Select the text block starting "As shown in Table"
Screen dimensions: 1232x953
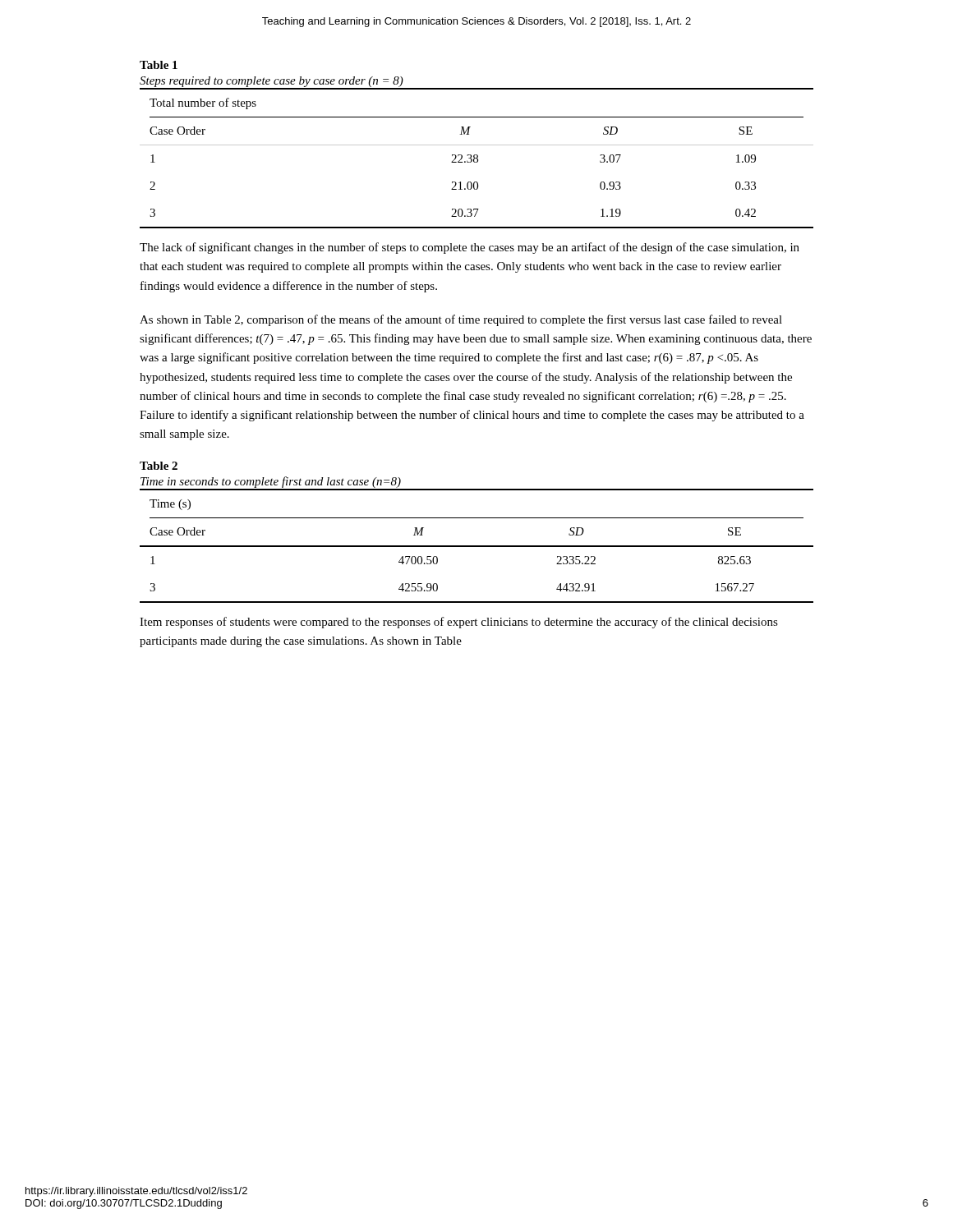click(x=476, y=377)
